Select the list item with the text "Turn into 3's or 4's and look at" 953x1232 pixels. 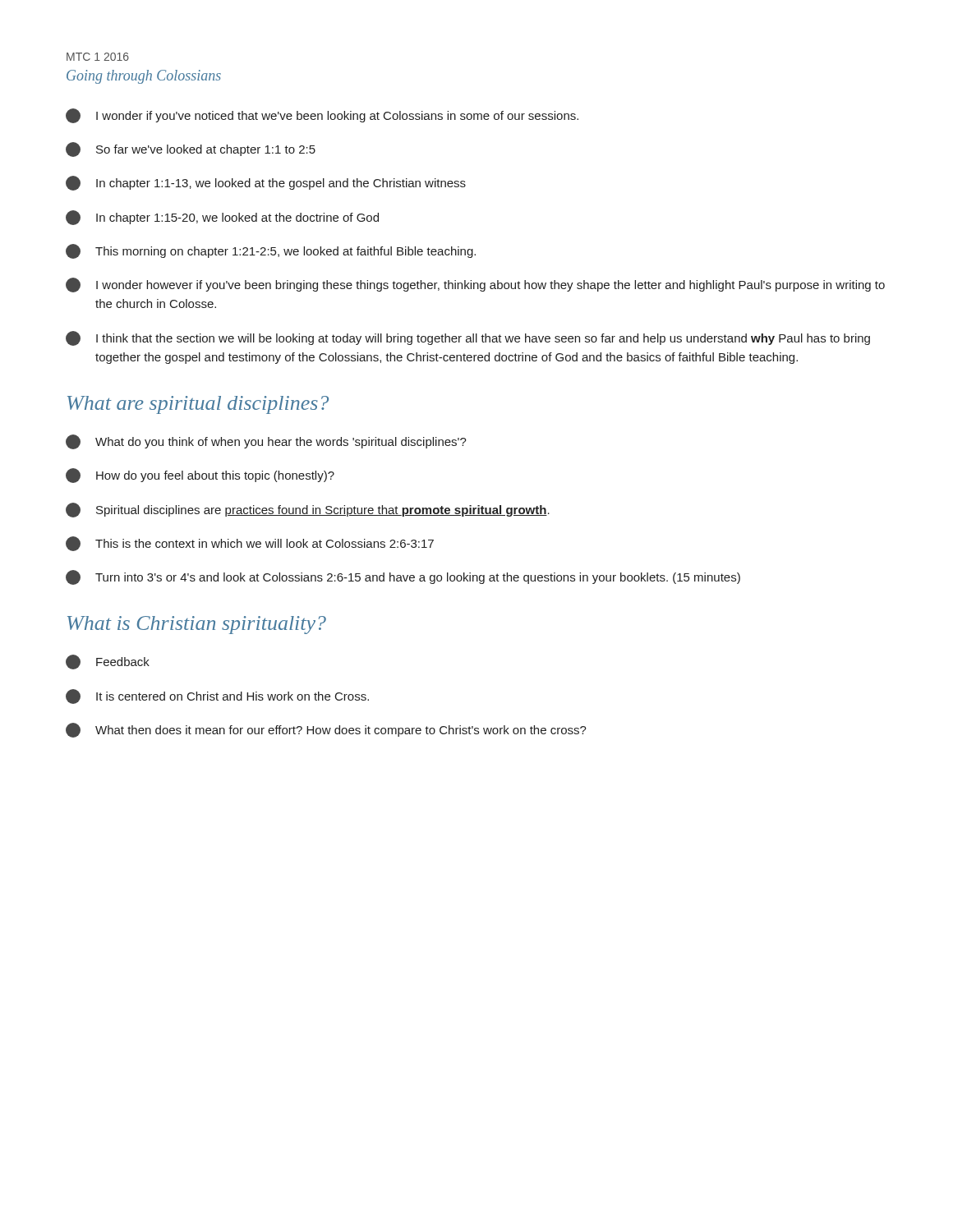[476, 577]
